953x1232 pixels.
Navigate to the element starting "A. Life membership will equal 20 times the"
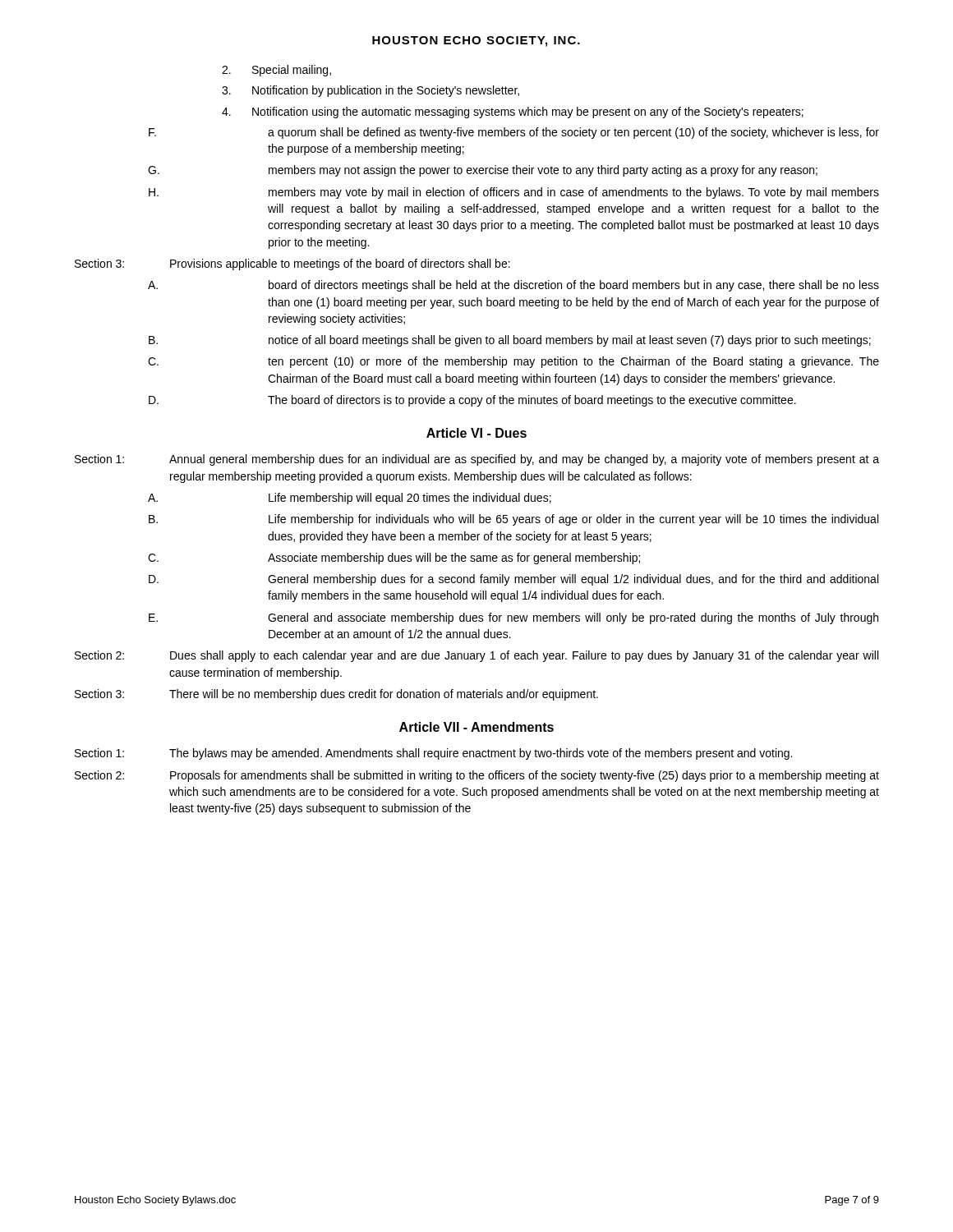pyautogui.click(x=476, y=498)
